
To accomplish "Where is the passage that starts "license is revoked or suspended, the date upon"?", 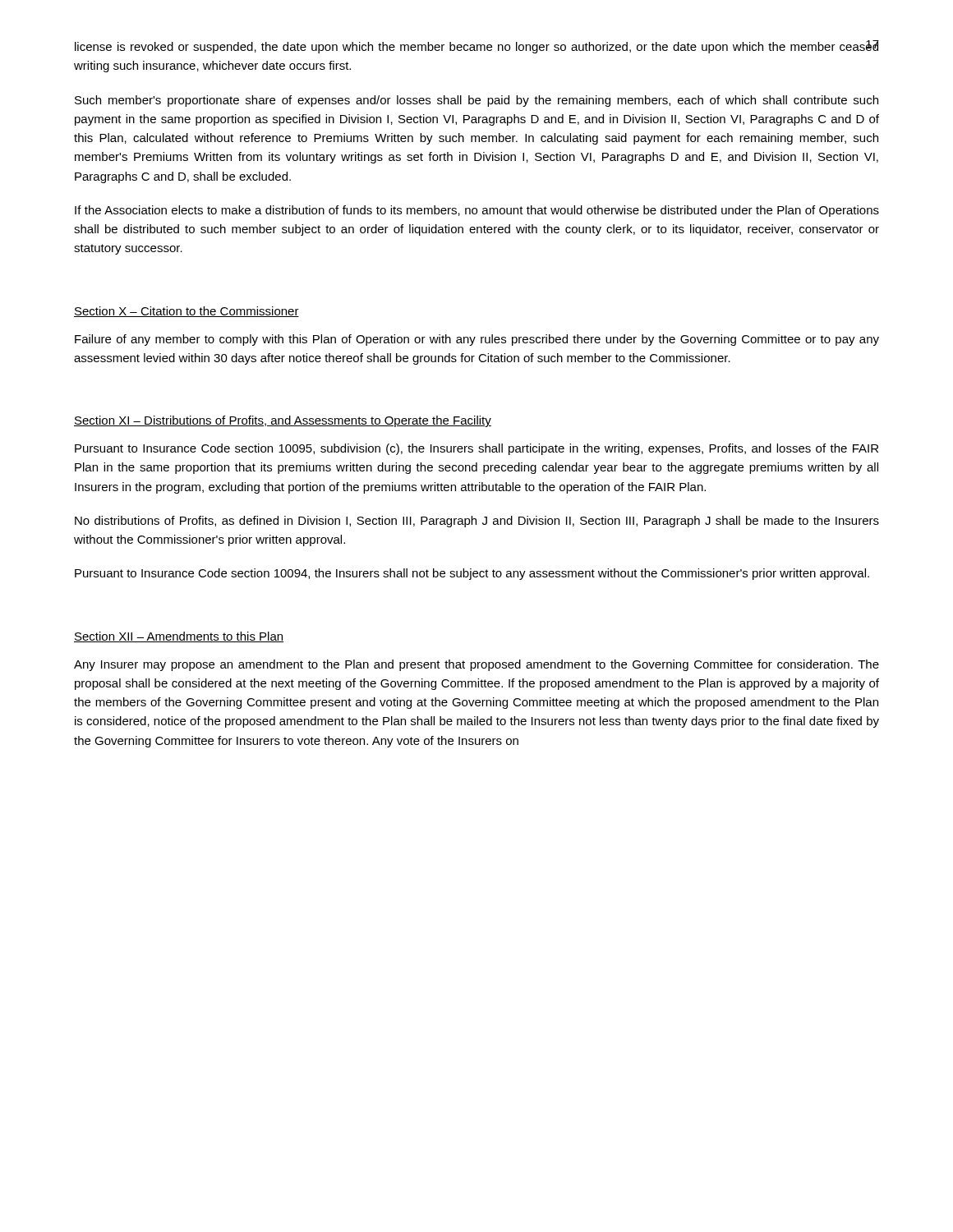I will pyautogui.click(x=476, y=56).
